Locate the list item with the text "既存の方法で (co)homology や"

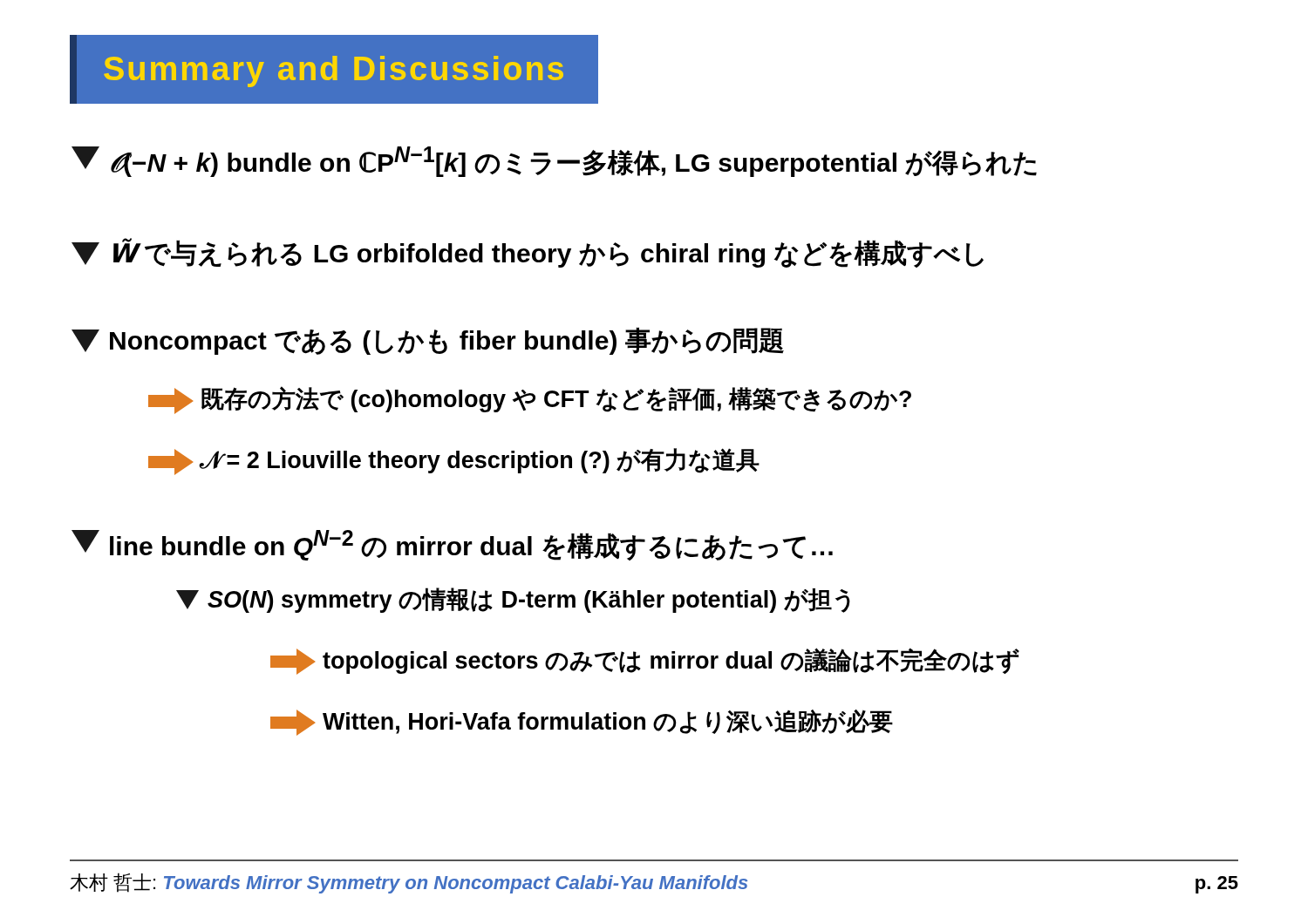coord(530,400)
